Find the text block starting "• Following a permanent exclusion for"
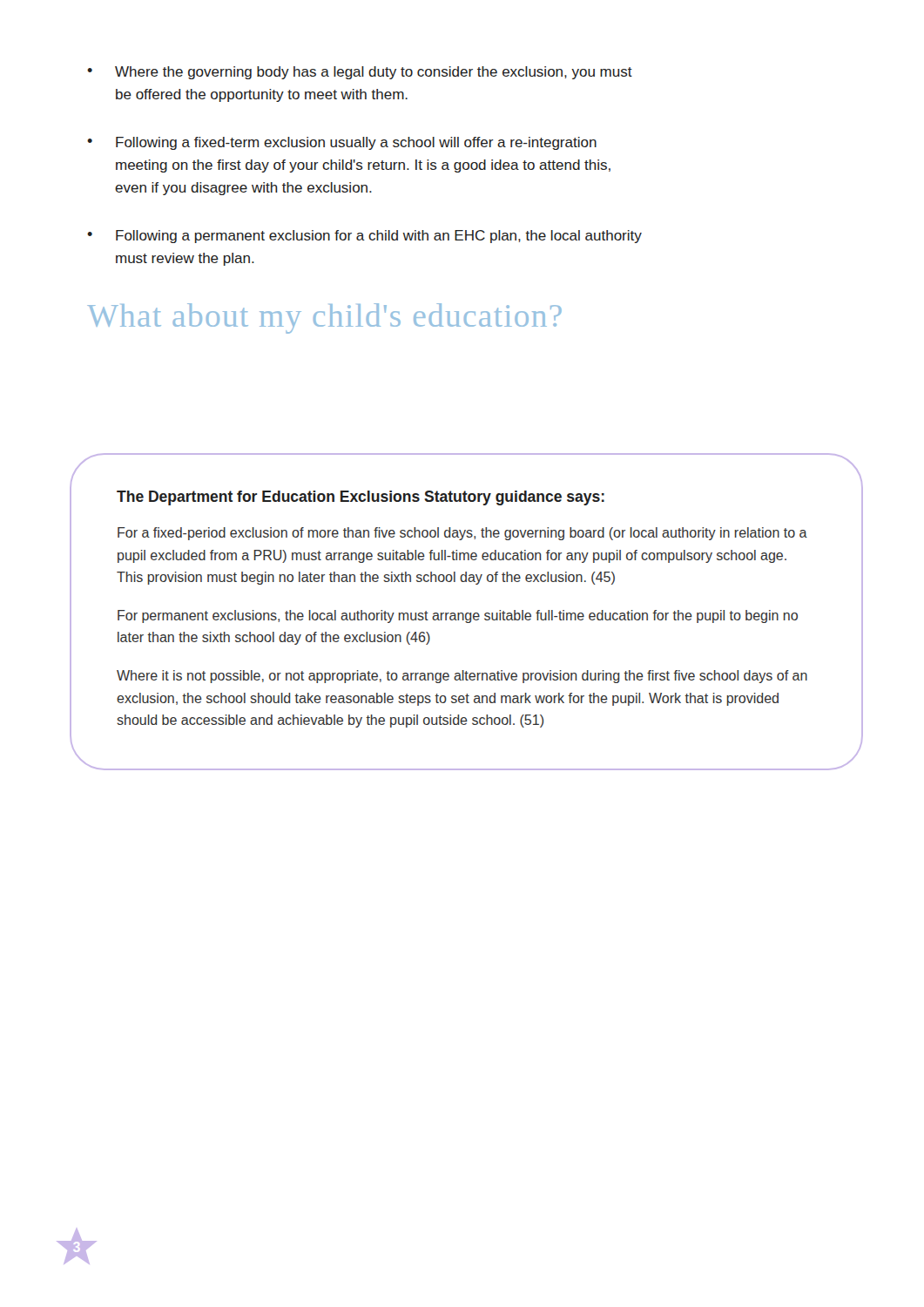Viewport: 924px width, 1307px height. click(x=364, y=247)
